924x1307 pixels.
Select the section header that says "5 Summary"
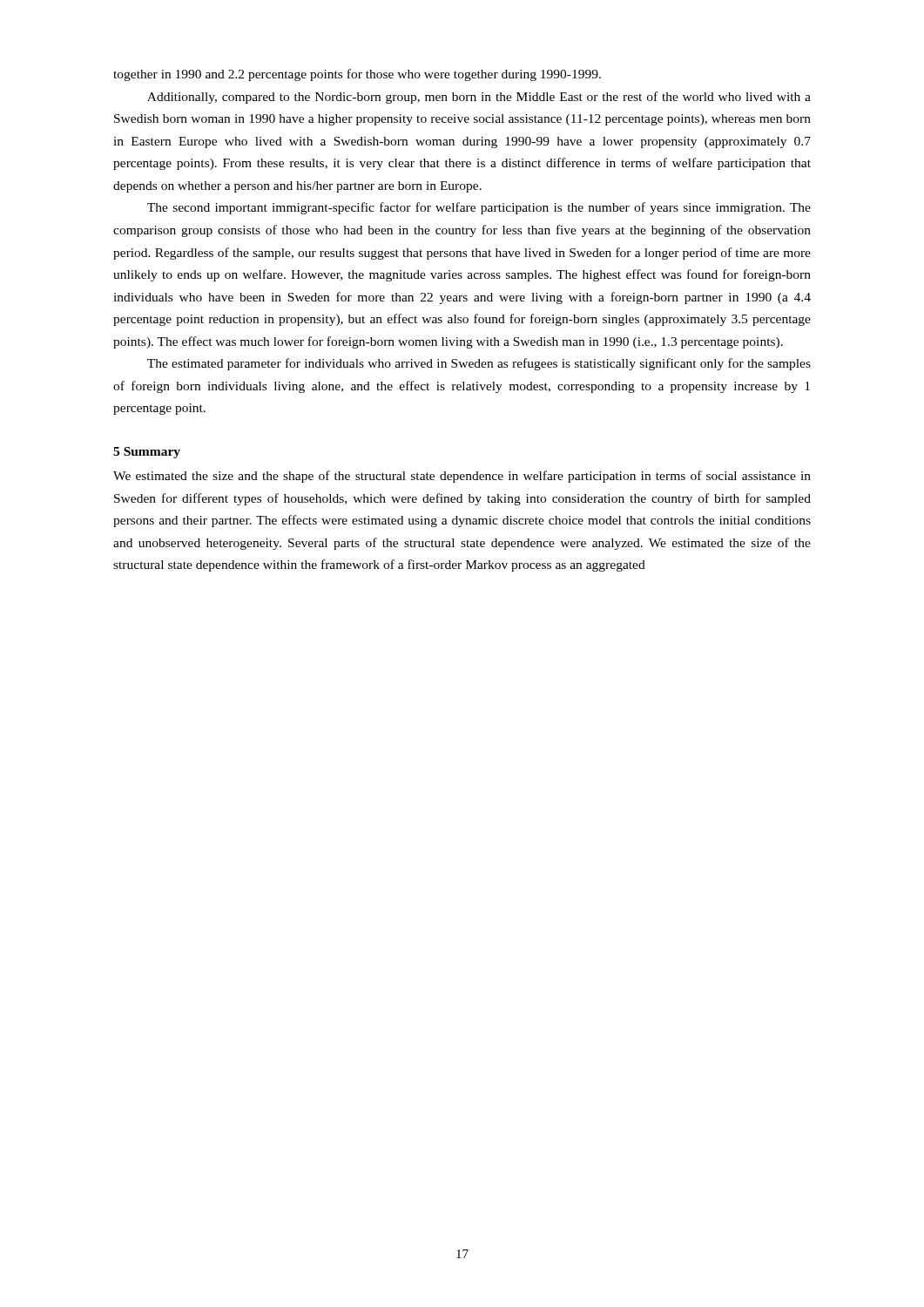147,451
